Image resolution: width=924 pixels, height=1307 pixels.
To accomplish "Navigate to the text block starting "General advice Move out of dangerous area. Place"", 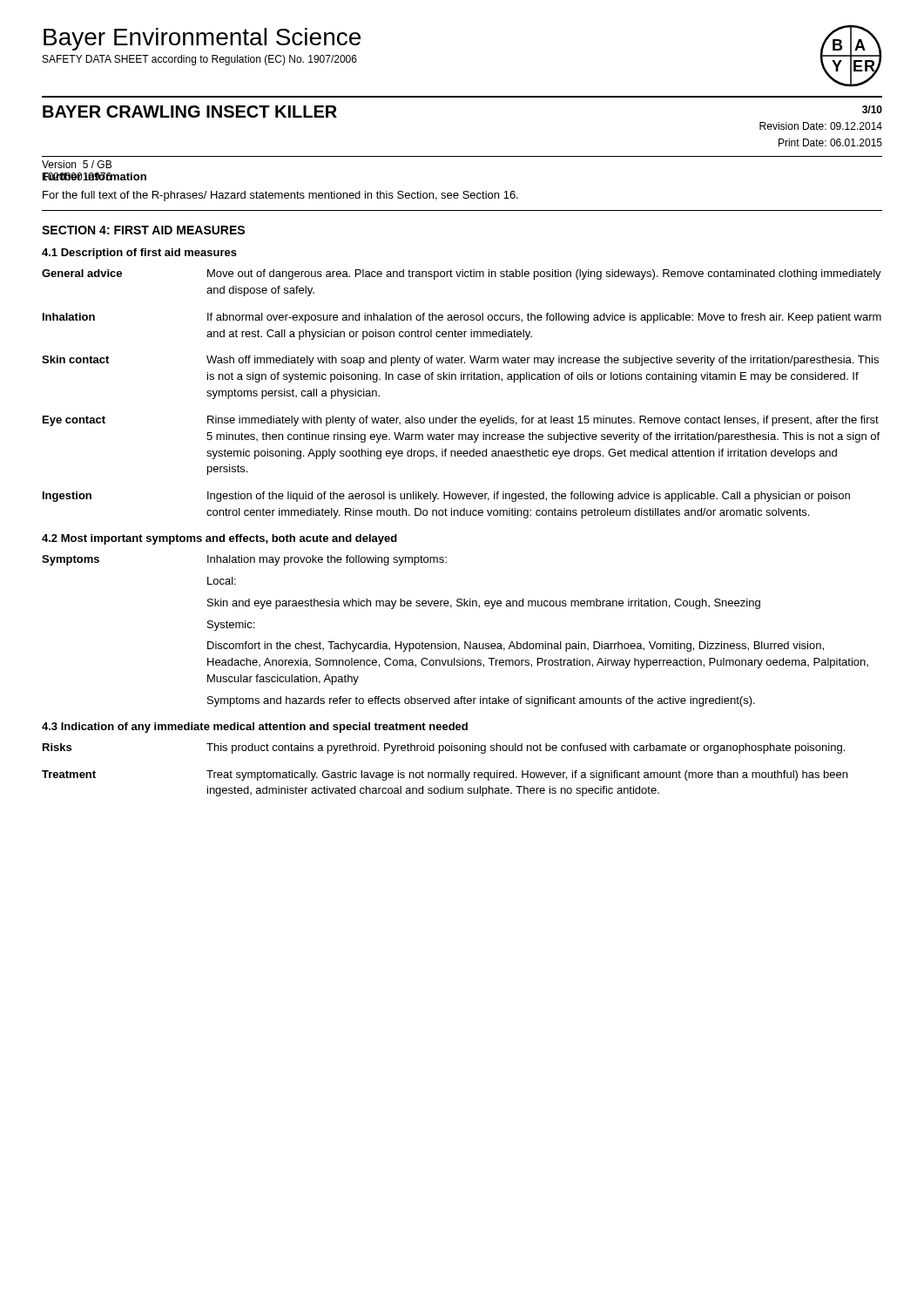I will 462,282.
